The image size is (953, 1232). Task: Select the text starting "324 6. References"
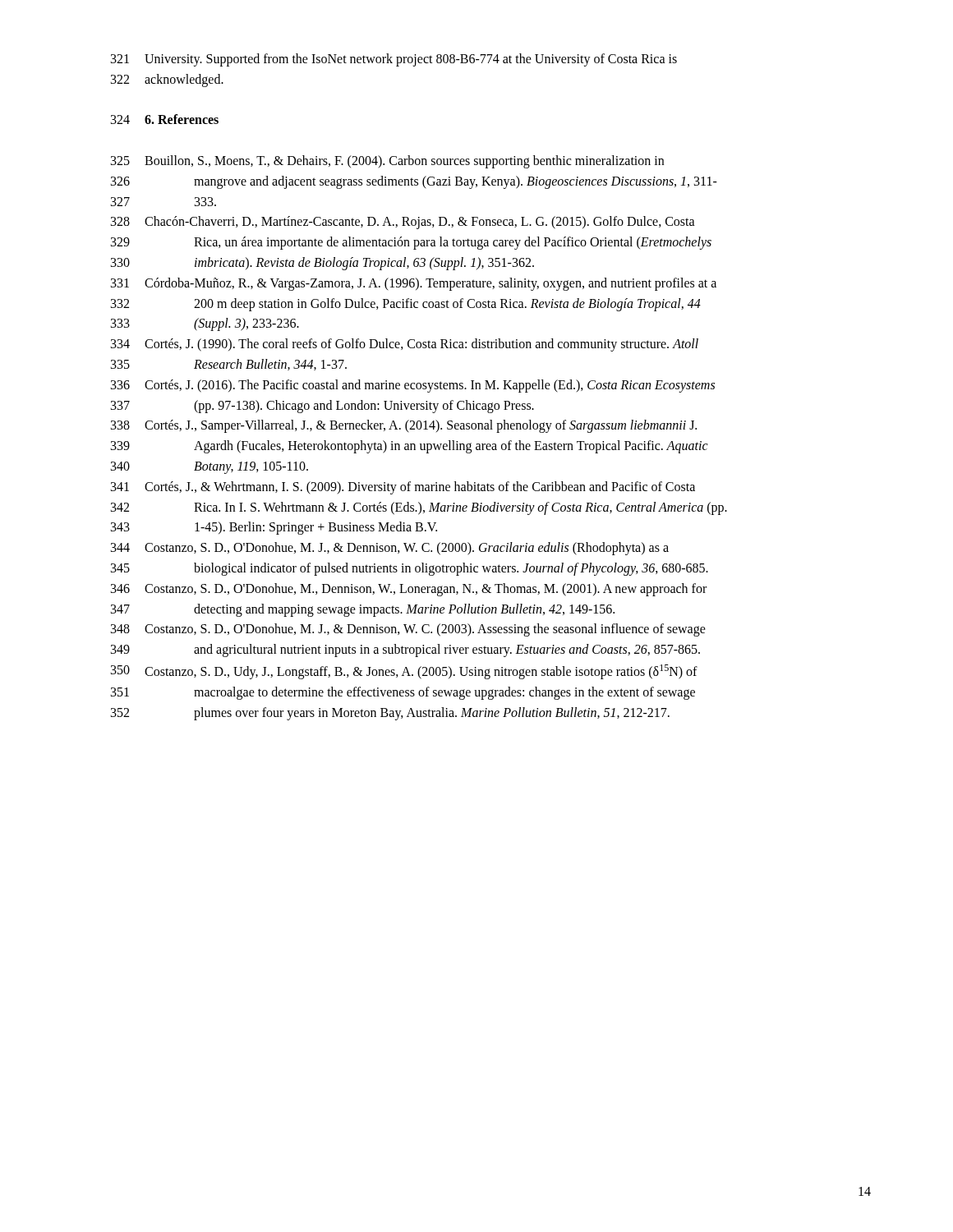(165, 119)
